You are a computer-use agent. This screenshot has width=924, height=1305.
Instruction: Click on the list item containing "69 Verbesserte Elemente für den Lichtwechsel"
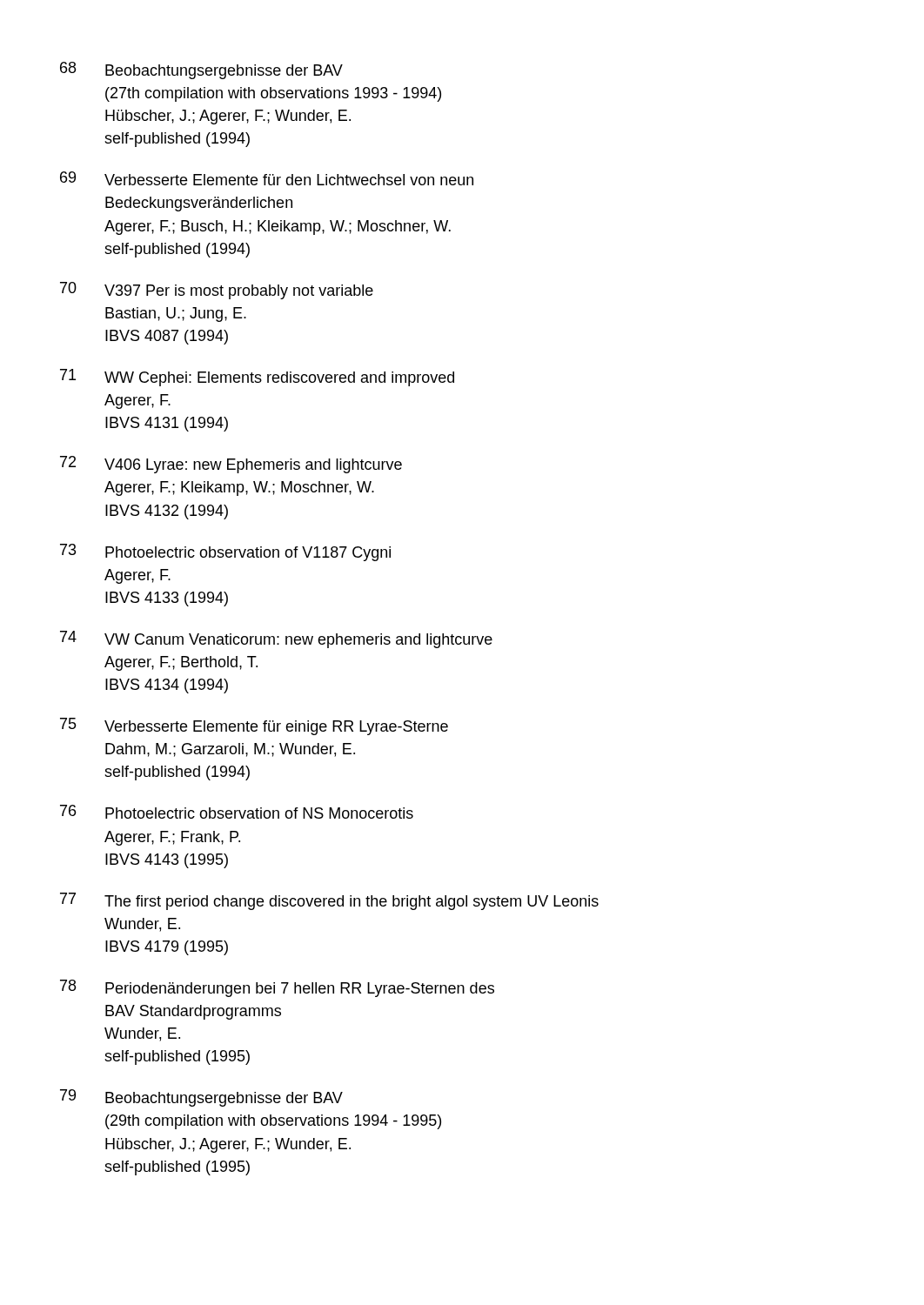(x=267, y=215)
